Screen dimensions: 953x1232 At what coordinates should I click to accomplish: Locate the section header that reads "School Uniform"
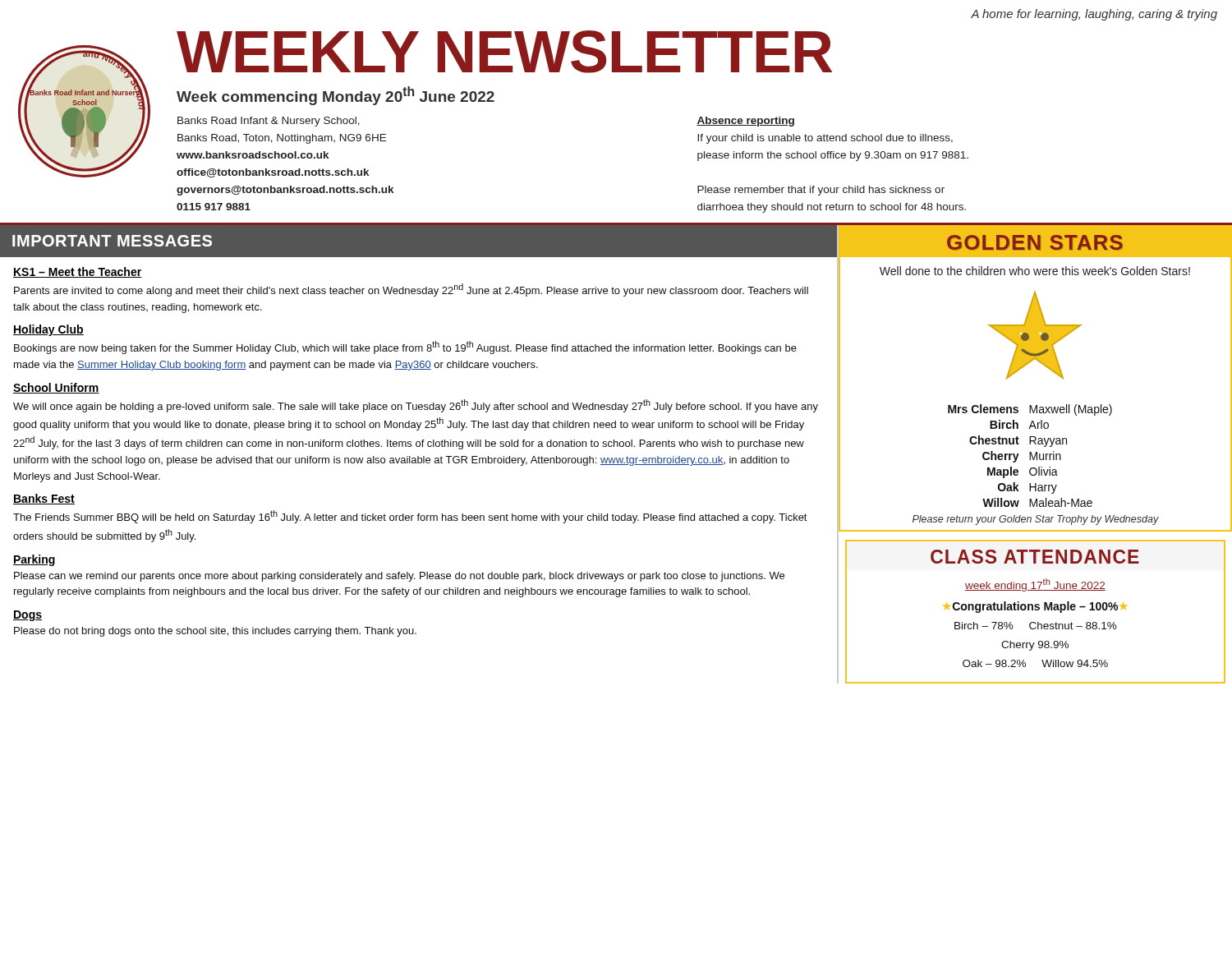point(56,387)
